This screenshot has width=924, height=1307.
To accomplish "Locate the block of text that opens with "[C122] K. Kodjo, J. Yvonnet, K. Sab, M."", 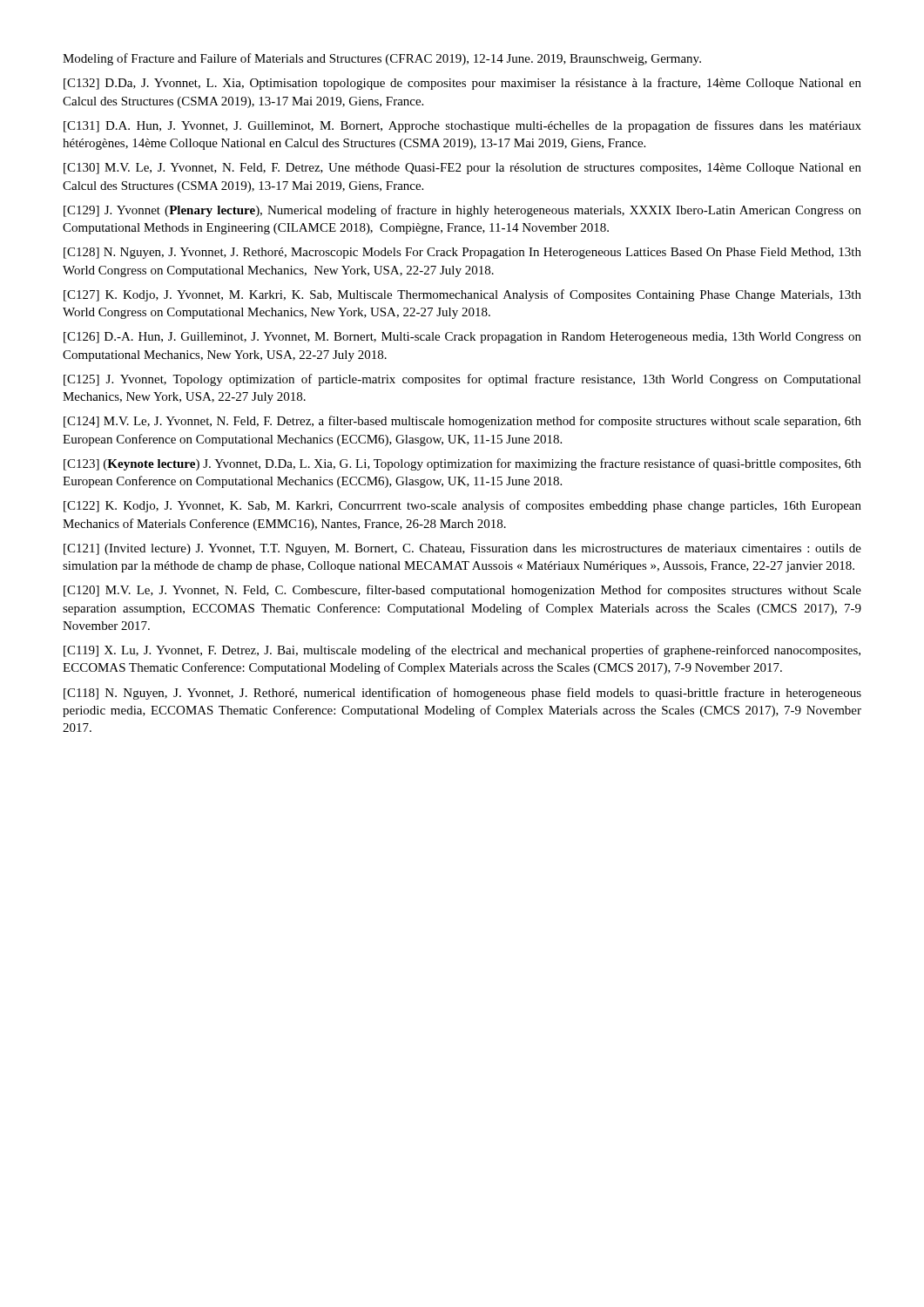I will pos(462,514).
